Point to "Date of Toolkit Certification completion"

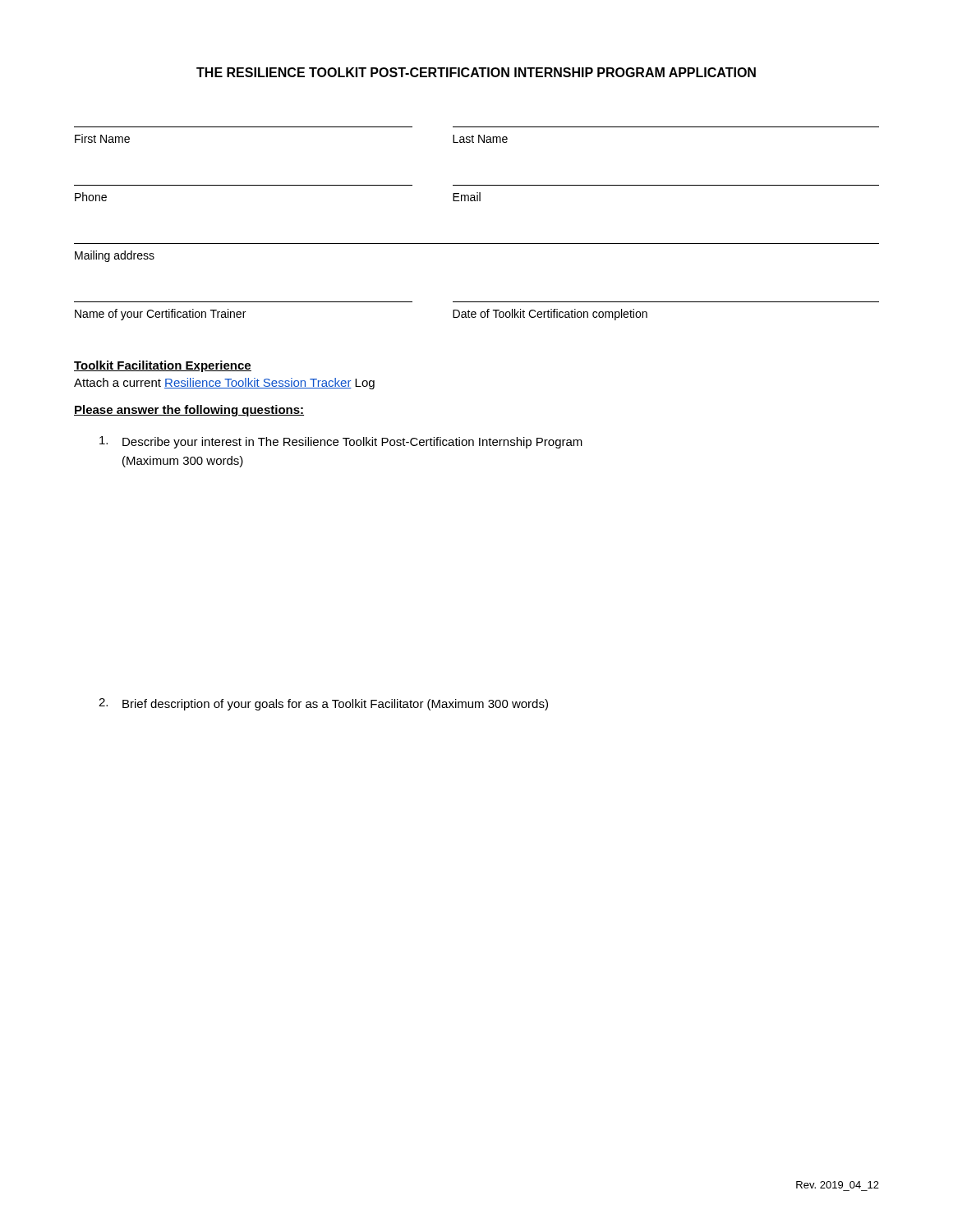pos(666,303)
